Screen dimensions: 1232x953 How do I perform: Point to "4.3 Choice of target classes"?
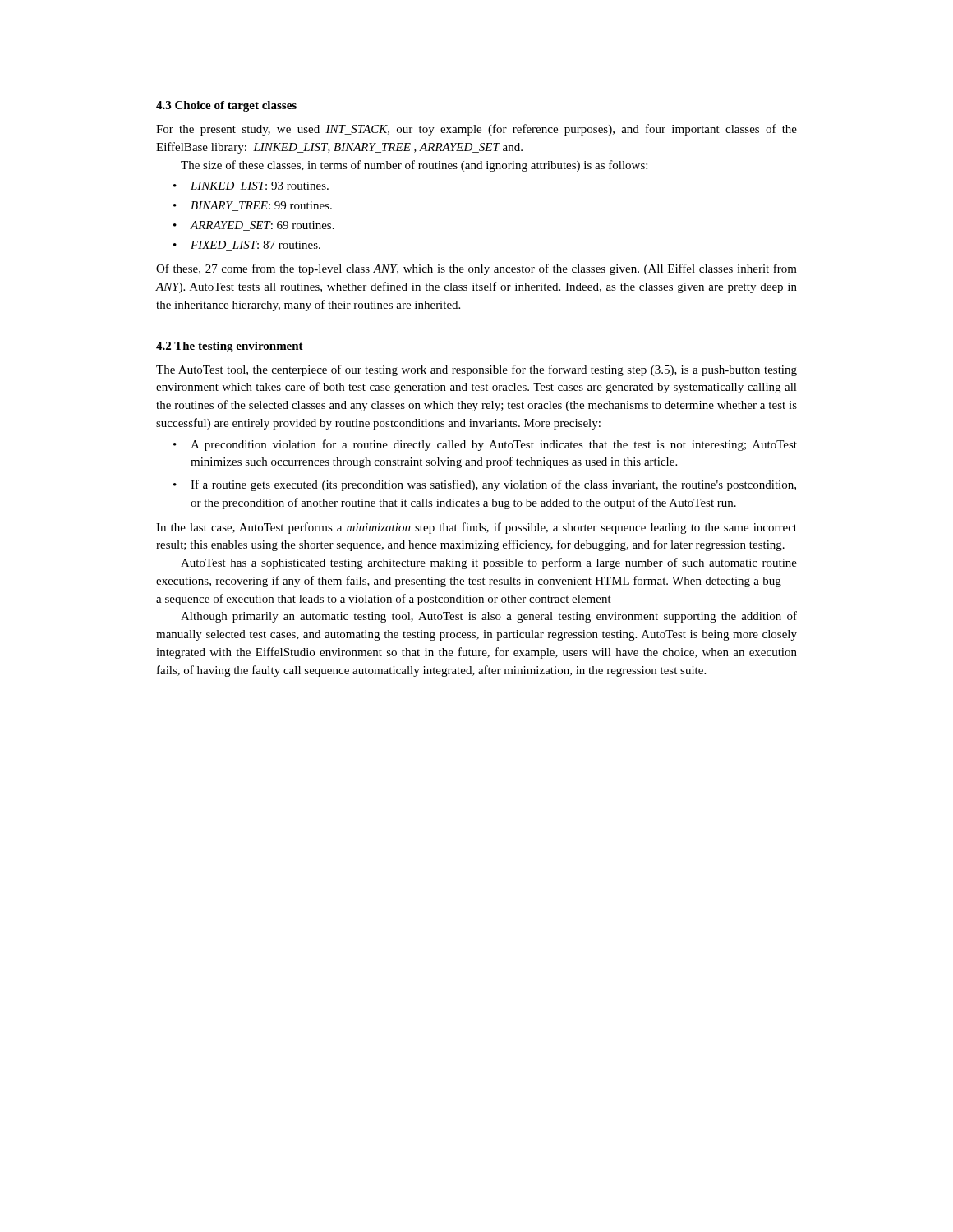(x=226, y=105)
